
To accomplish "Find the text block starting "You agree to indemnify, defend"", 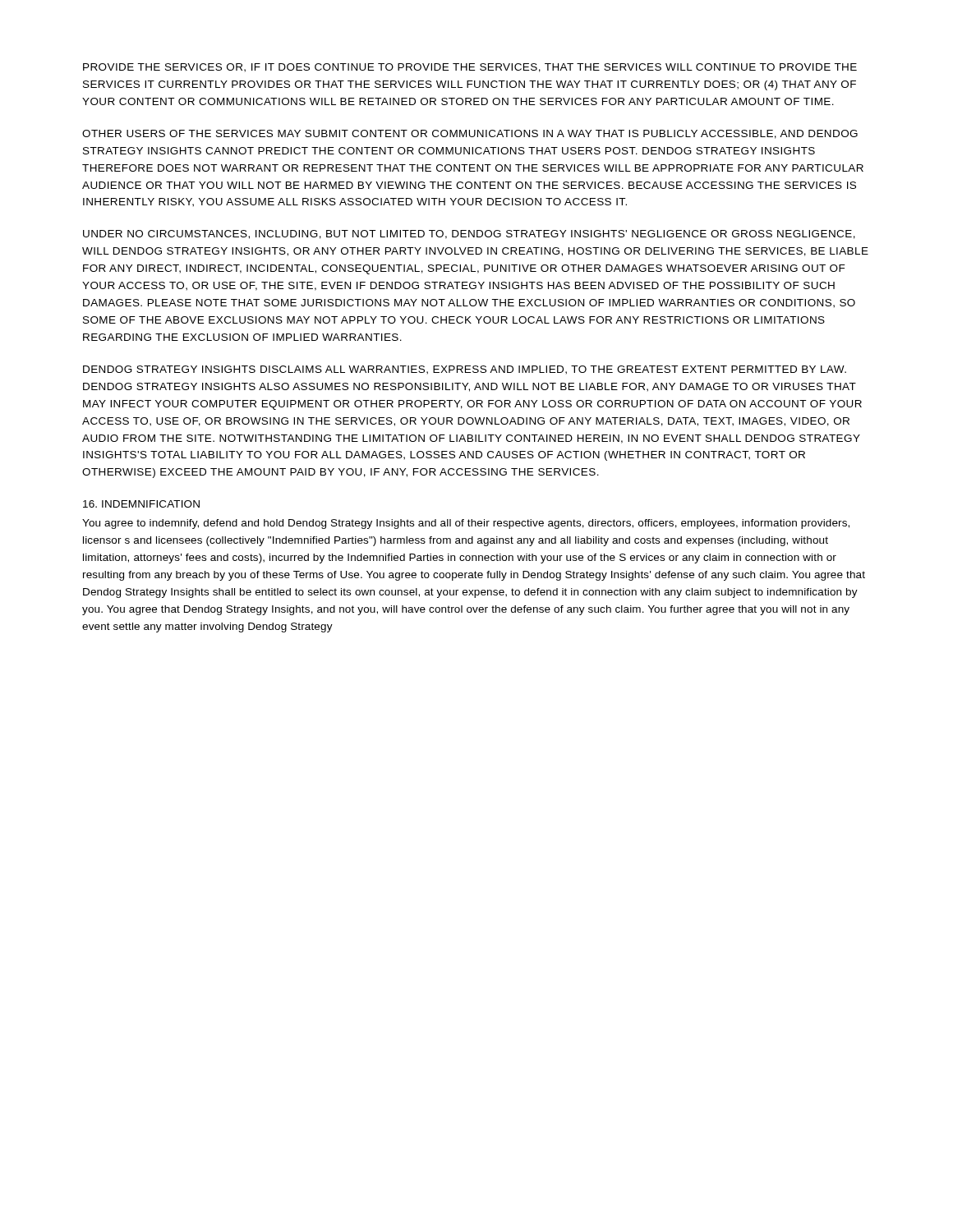I will (x=474, y=575).
